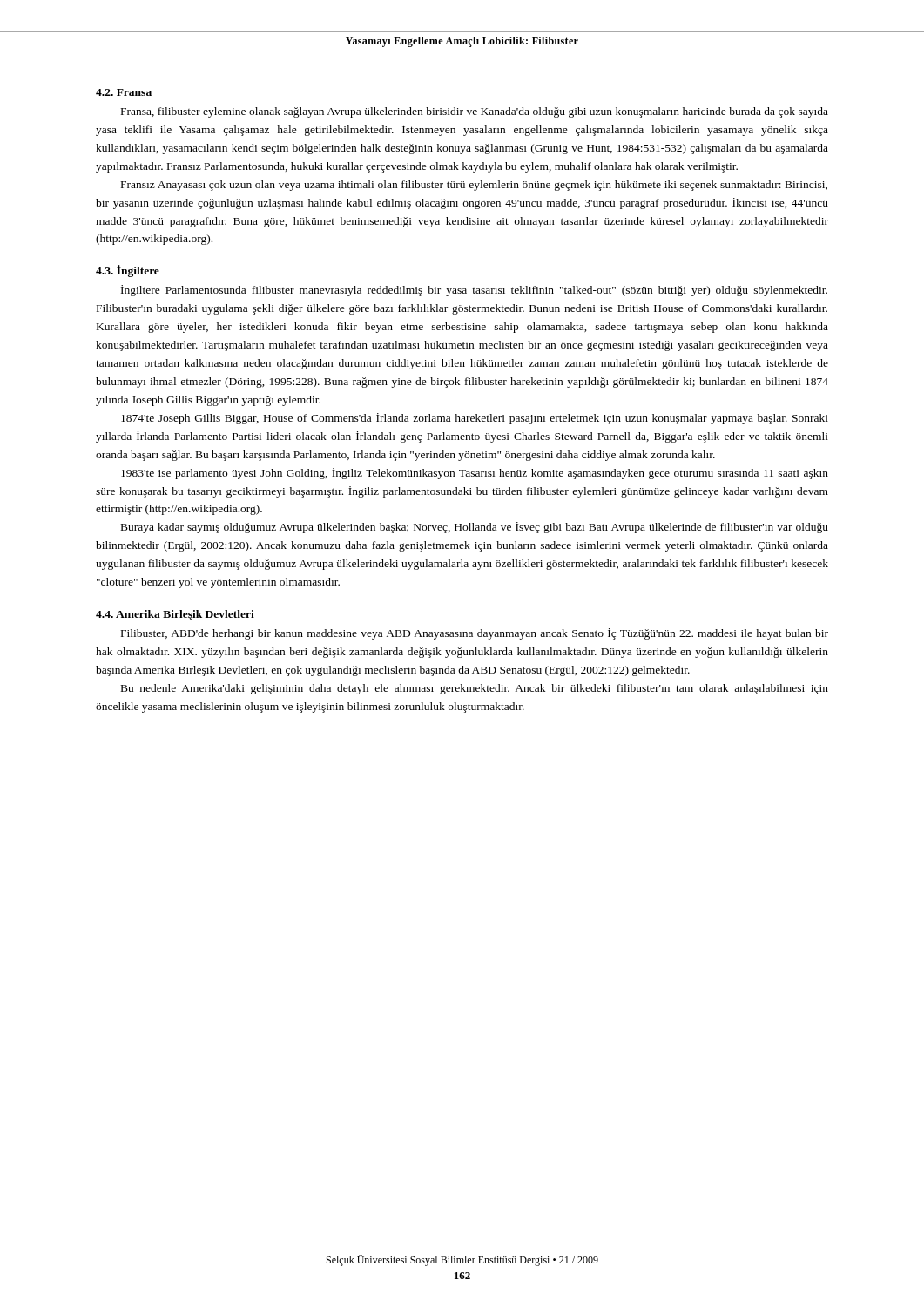Select the text block with the text "Fransa, filibuster eylemine olanak sağlayan Avrupa ülkelerinden"
Screen dimensions: 1307x924
(462, 138)
